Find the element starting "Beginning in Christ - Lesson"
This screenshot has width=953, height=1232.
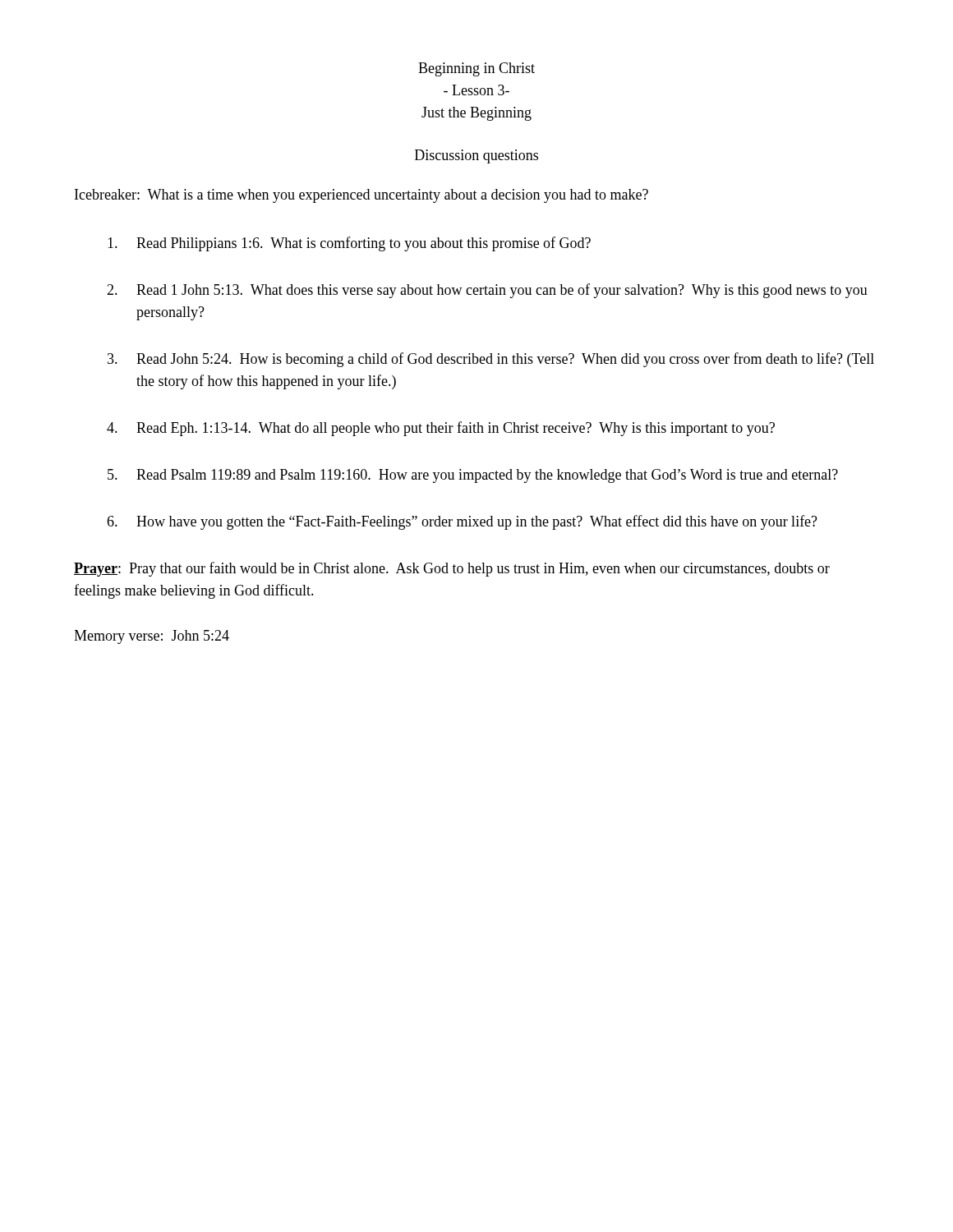pyautogui.click(x=476, y=90)
